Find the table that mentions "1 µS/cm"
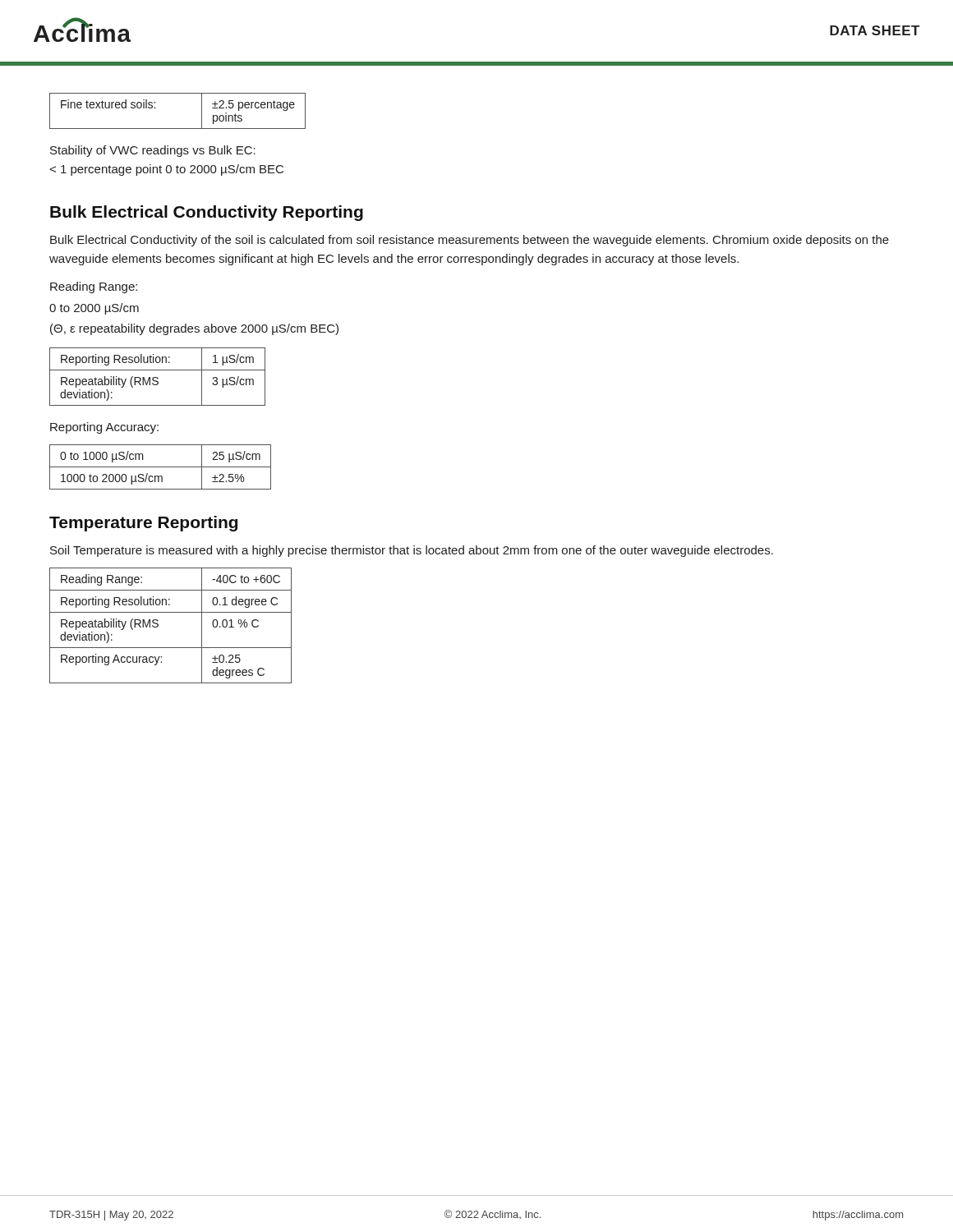Viewport: 953px width, 1232px height. point(476,376)
